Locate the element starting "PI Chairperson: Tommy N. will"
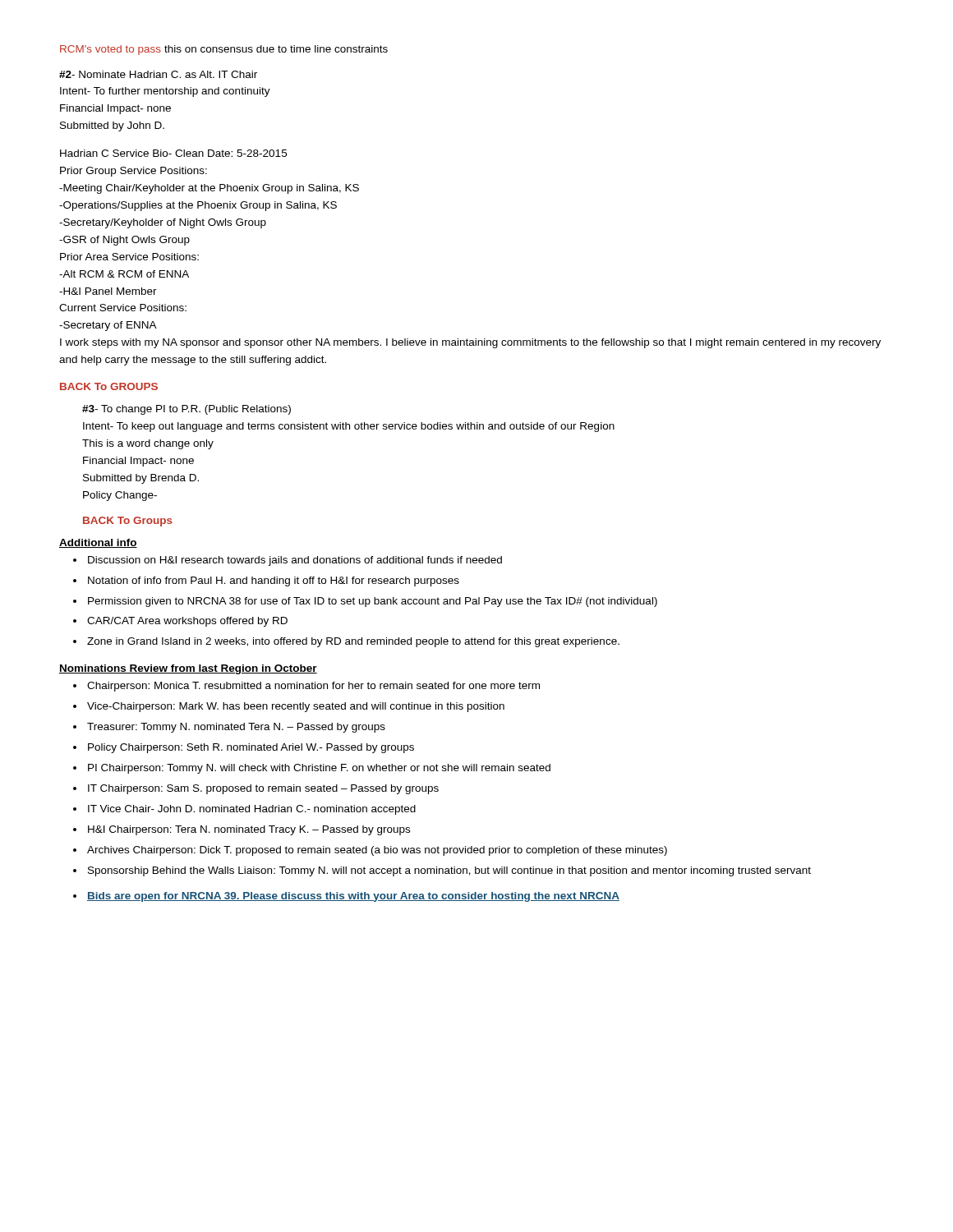This screenshot has width=953, height=1232. click(x=319, y=768)
